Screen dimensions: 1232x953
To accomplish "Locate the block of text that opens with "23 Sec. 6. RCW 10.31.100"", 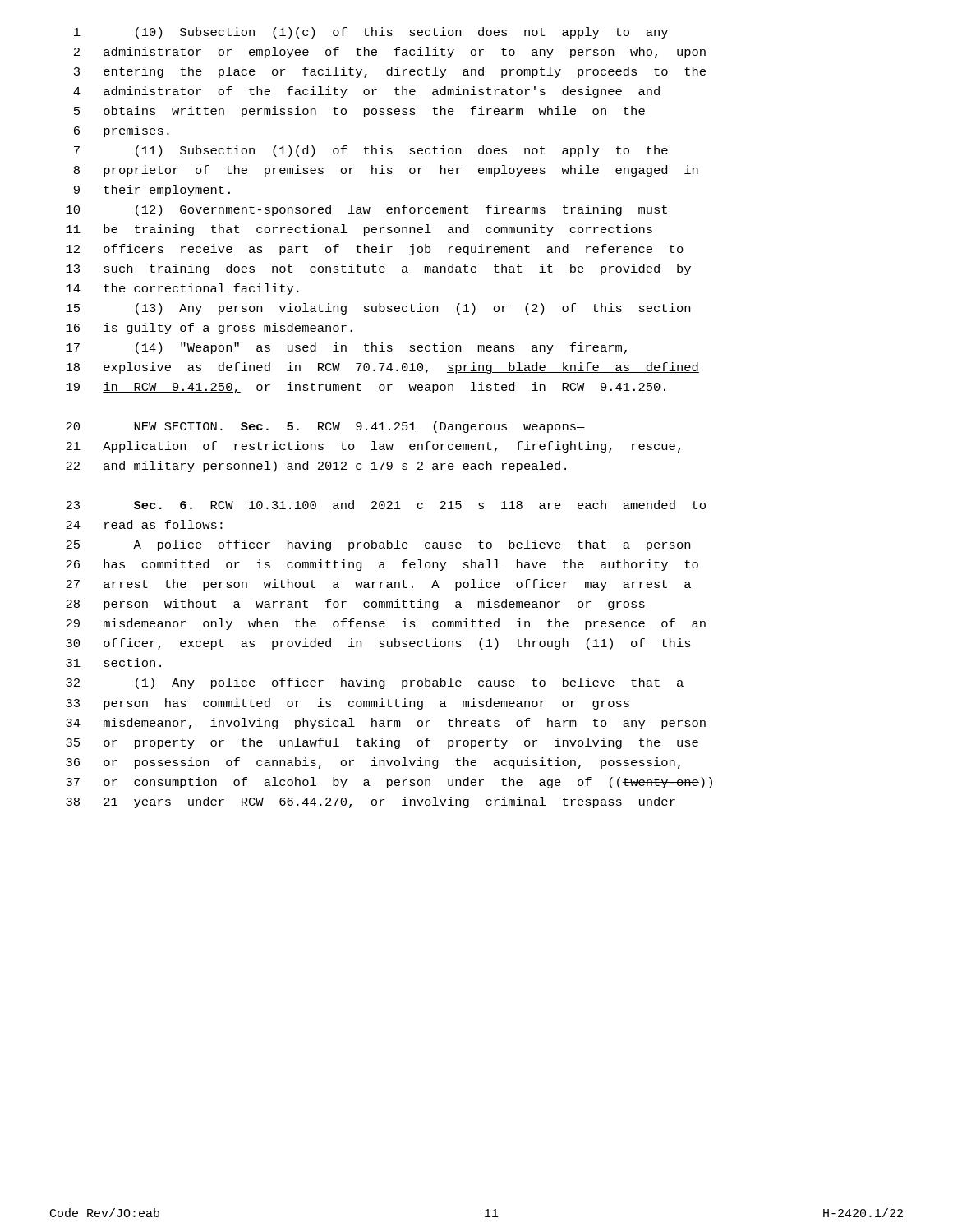I will [x=476, y=516].
